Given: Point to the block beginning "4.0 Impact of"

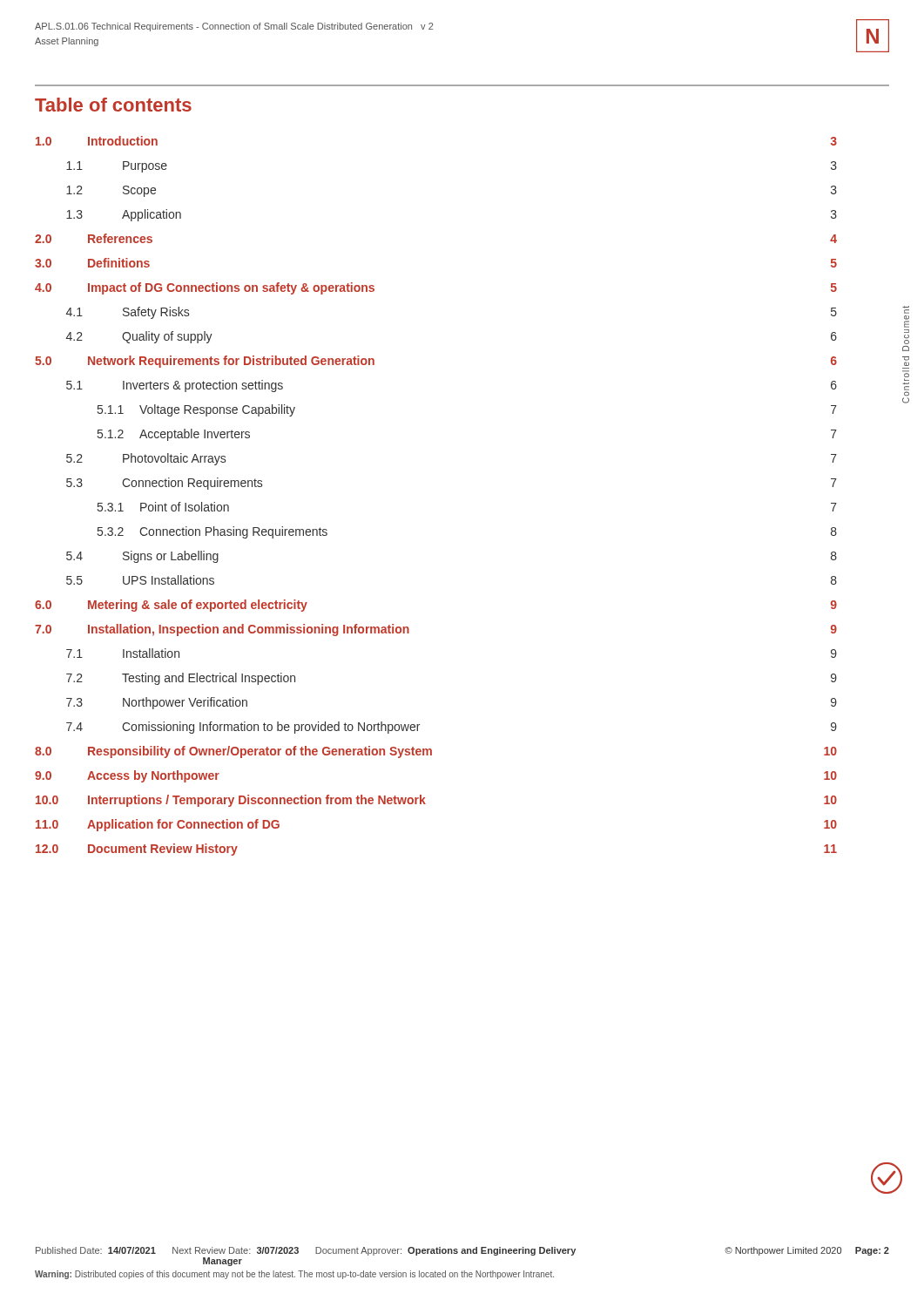Looking at the screenshot, I should click(x=229, y=288).
